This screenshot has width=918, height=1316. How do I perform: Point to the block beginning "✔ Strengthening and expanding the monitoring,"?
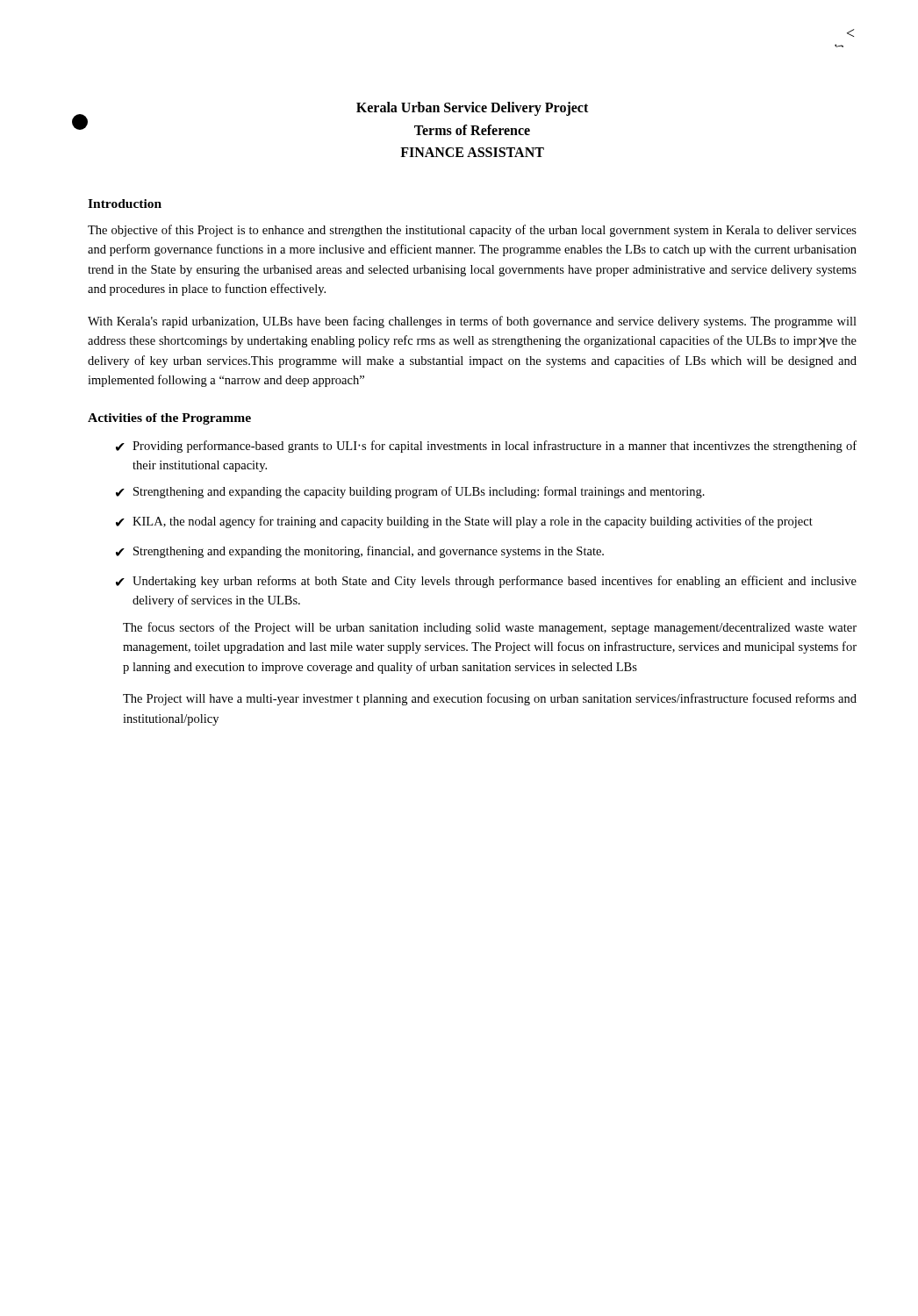pos(485,553)
